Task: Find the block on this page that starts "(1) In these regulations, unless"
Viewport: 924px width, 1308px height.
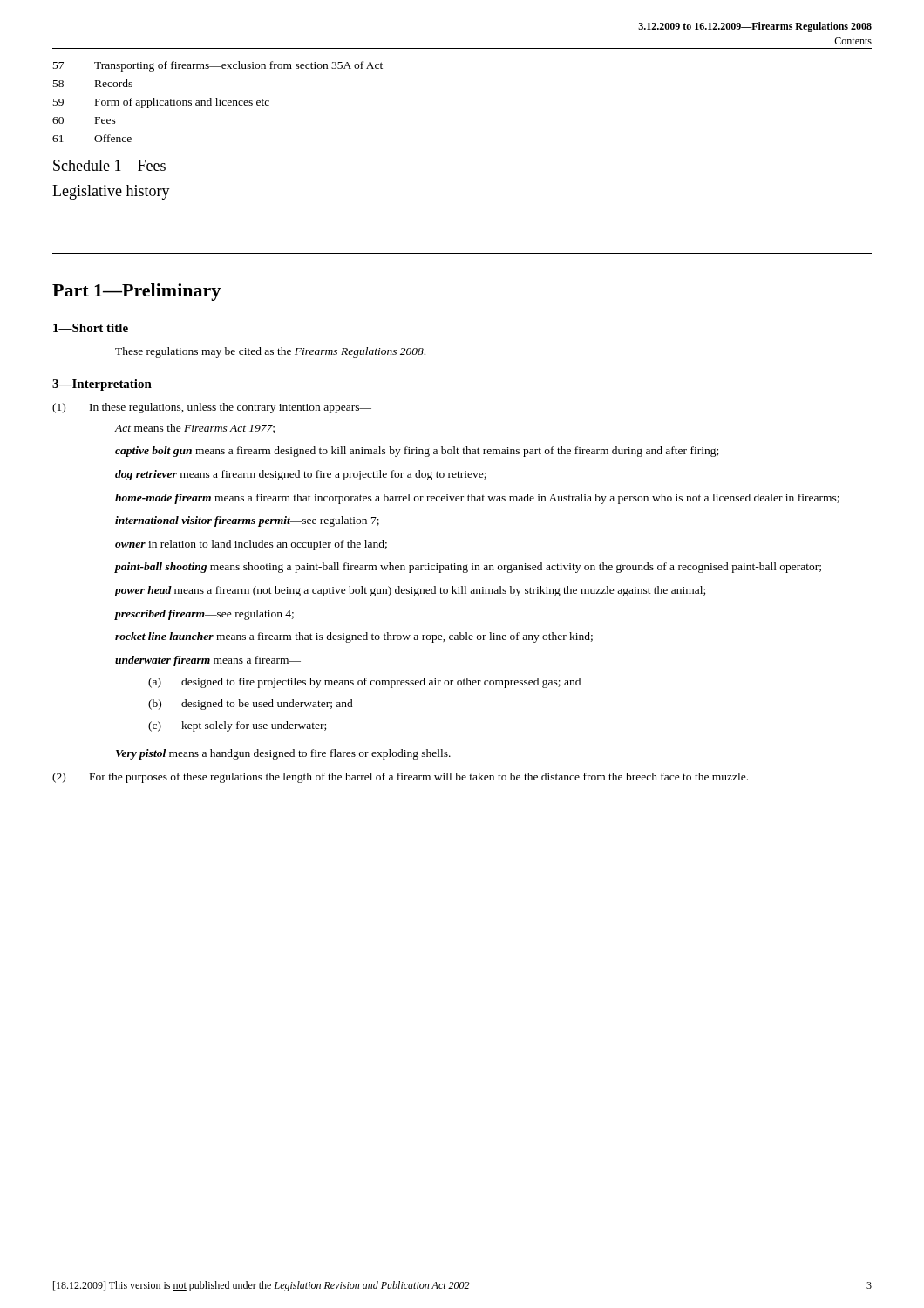Action: coord(212,408)
